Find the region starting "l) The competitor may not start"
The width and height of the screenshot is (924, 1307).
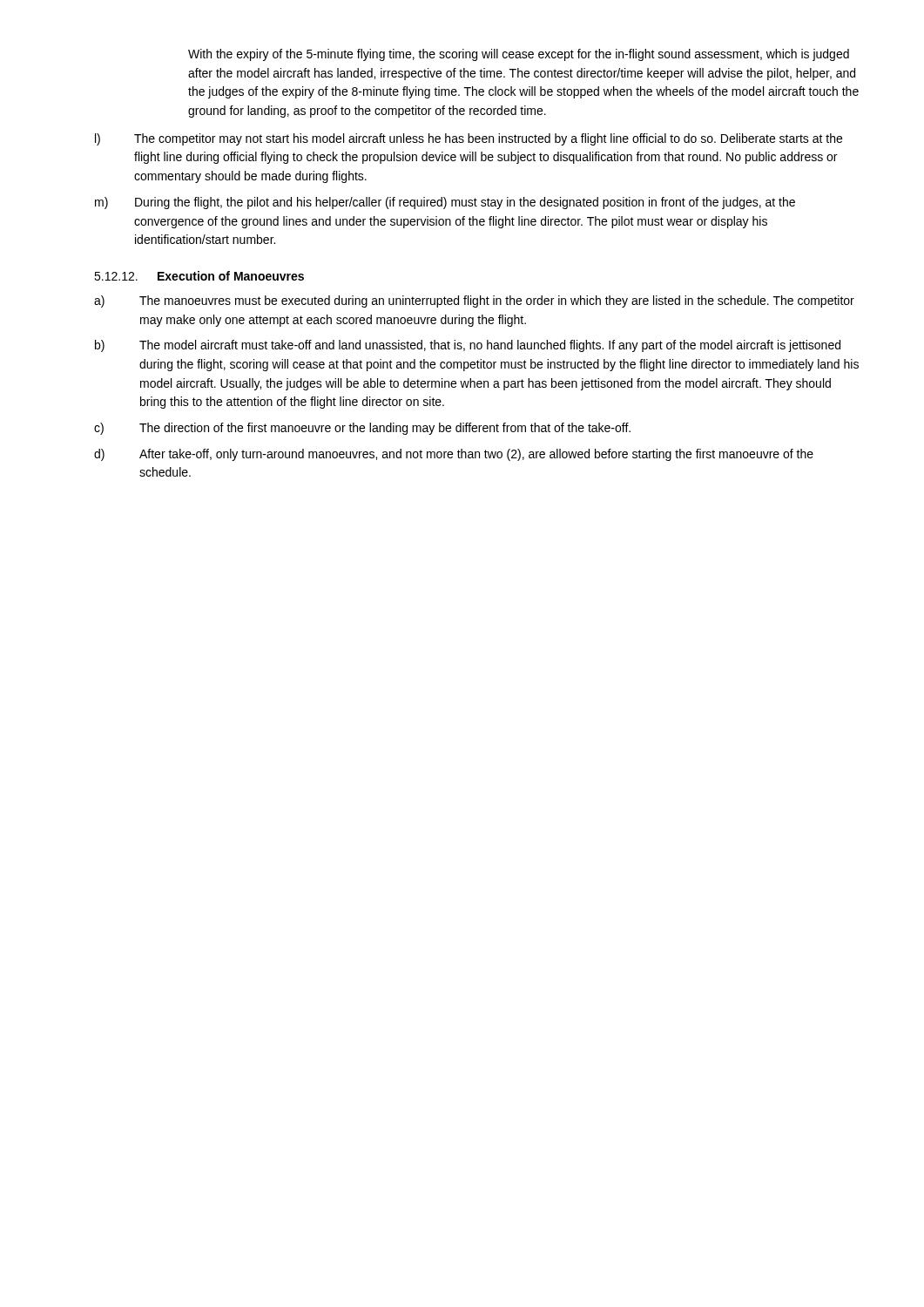[x=478, y=158]
